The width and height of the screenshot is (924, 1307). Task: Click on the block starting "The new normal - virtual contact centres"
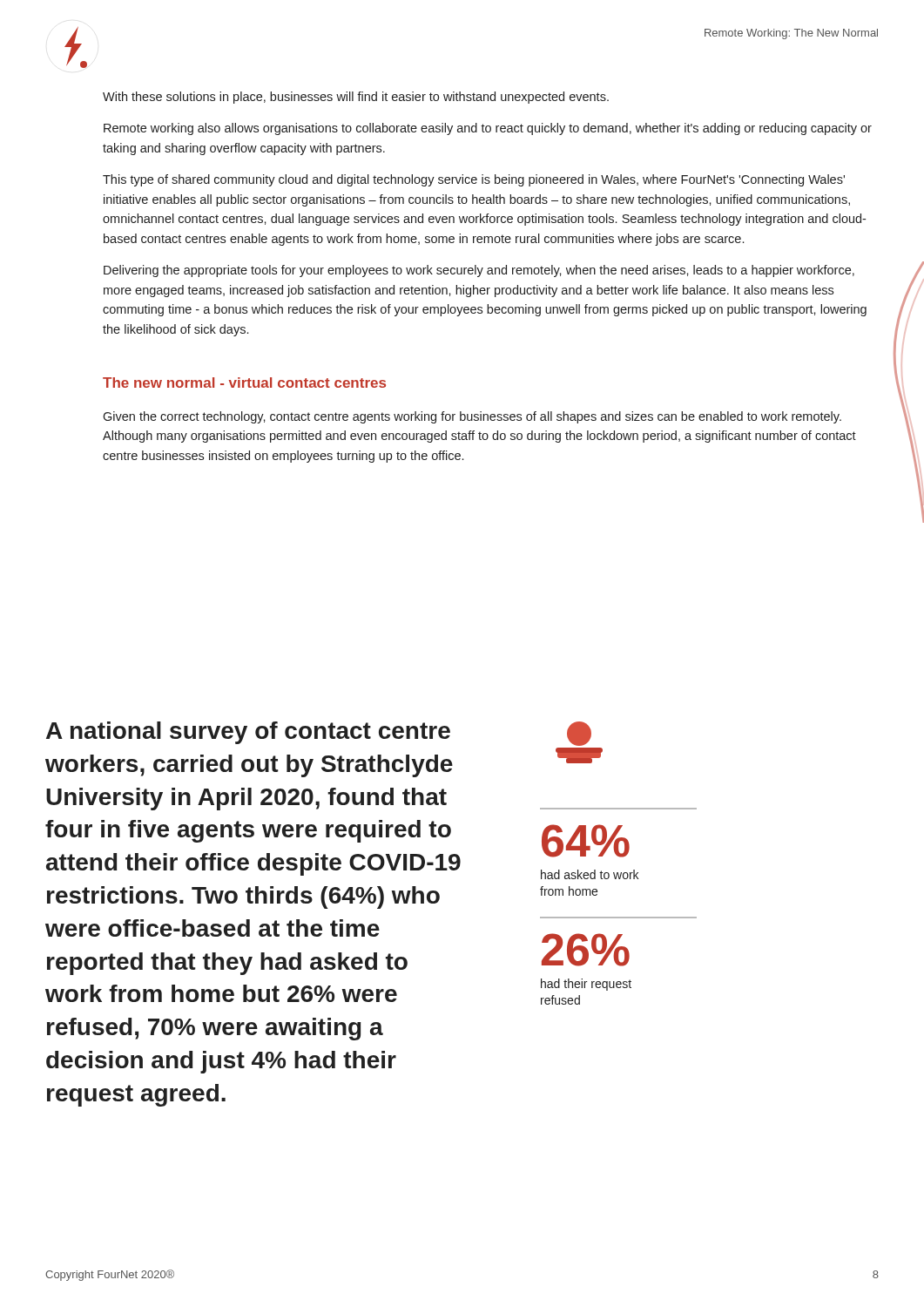245,383
